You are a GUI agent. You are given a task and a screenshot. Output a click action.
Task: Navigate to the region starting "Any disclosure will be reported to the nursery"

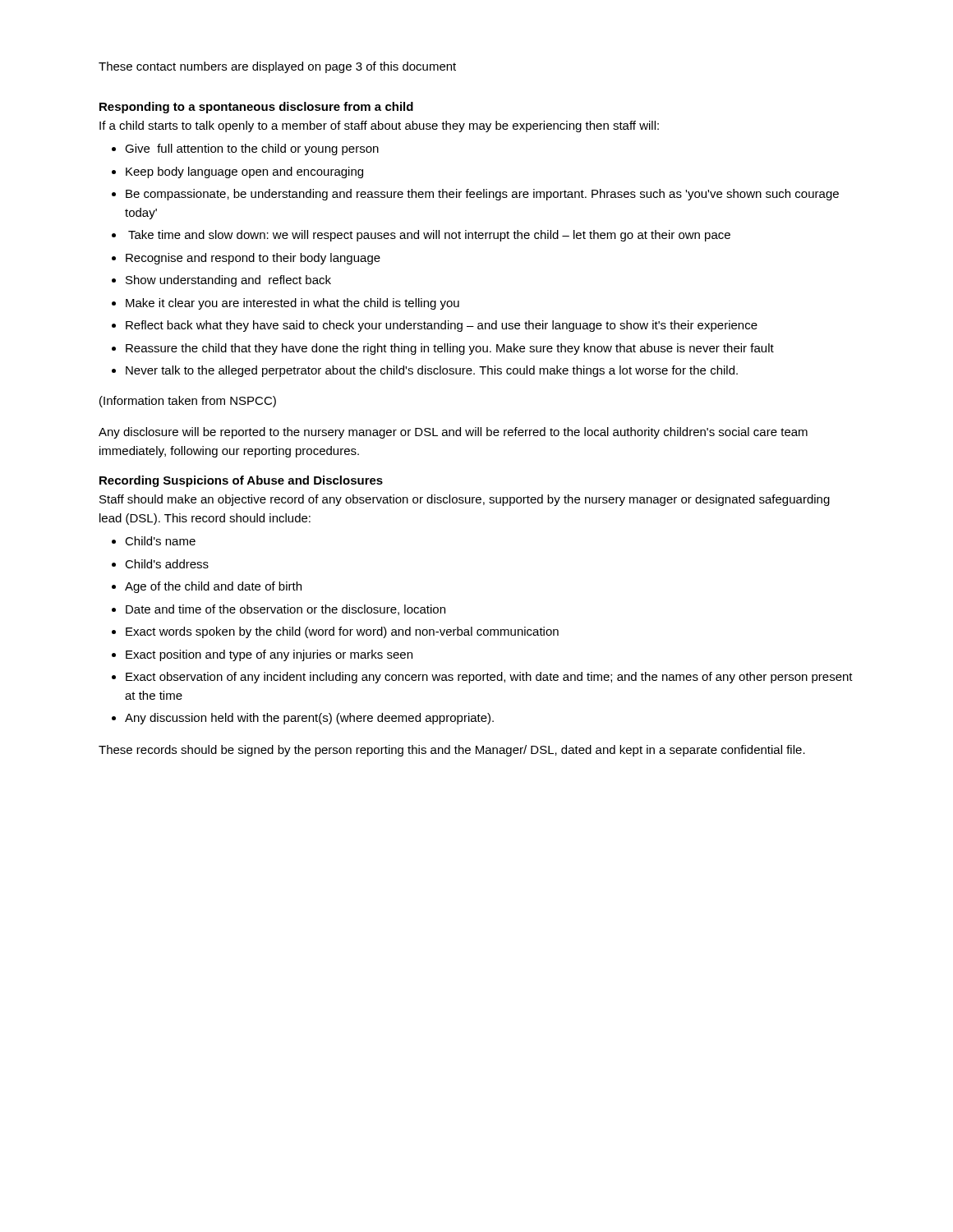(453, 441)
